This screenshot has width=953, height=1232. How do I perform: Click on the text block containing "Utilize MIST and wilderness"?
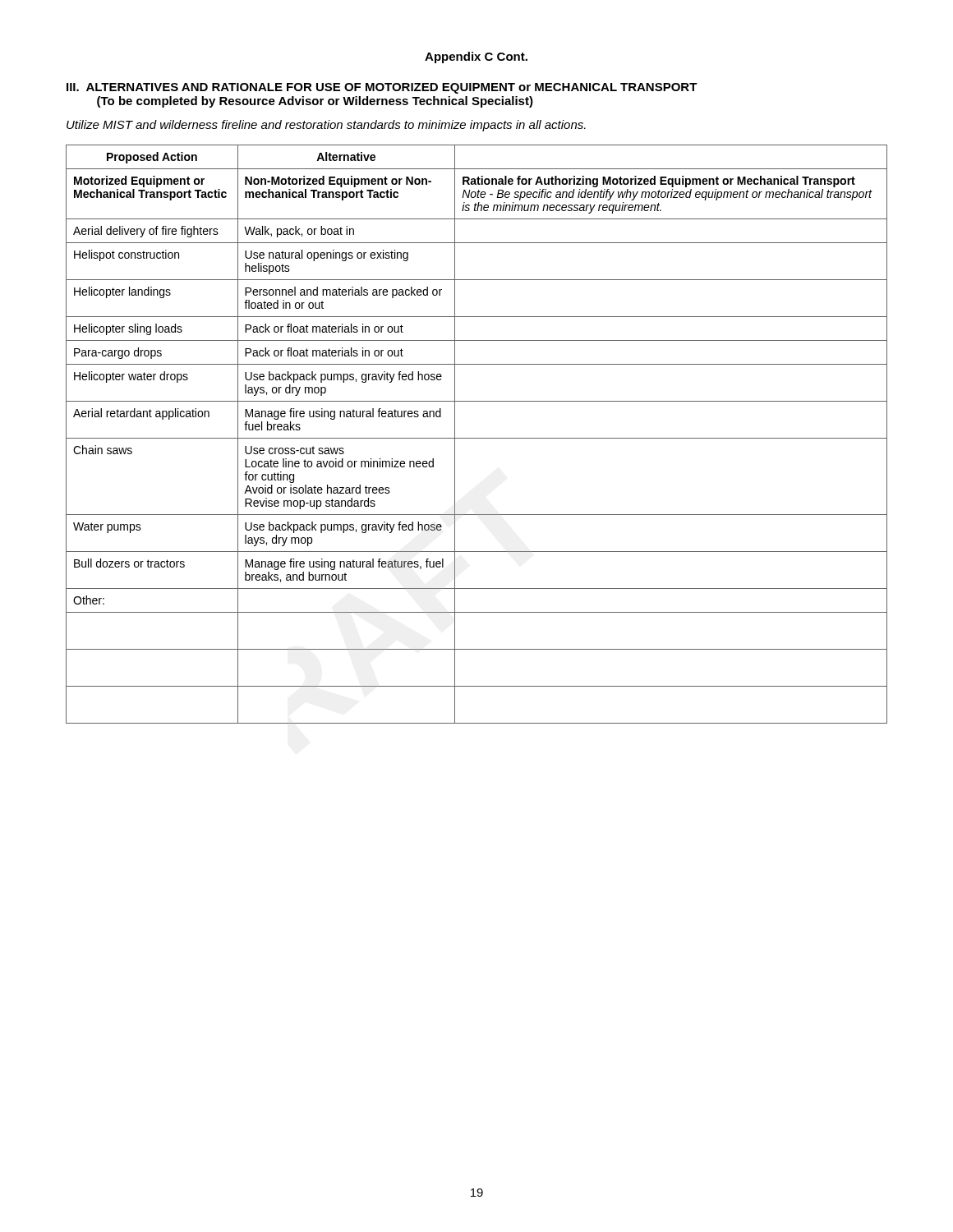point(326,124)
